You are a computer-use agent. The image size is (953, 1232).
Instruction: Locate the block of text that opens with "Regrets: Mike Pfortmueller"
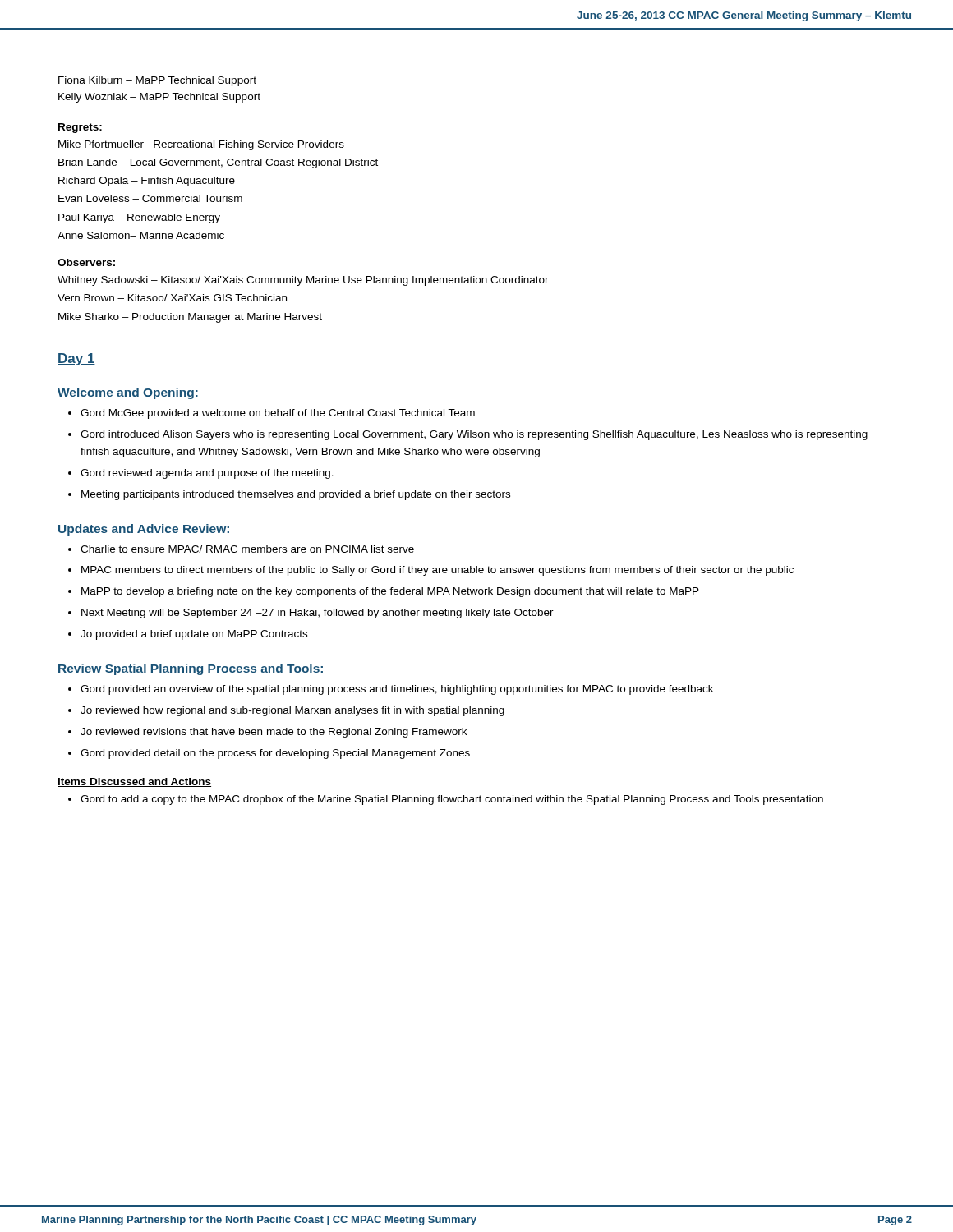pyautogui.click(x=80, y=128)
